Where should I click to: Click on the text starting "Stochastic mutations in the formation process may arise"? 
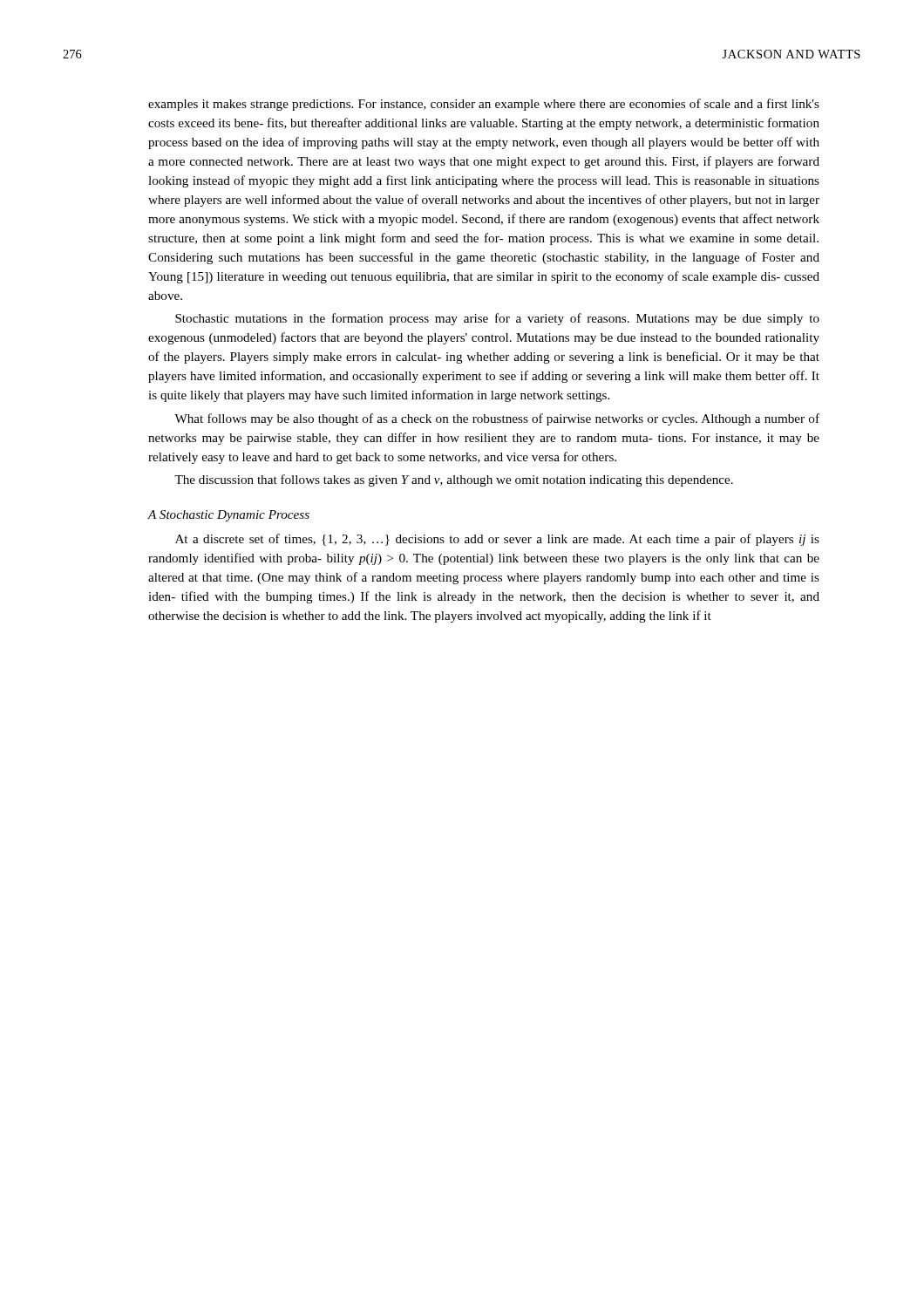tap(484, 357)
